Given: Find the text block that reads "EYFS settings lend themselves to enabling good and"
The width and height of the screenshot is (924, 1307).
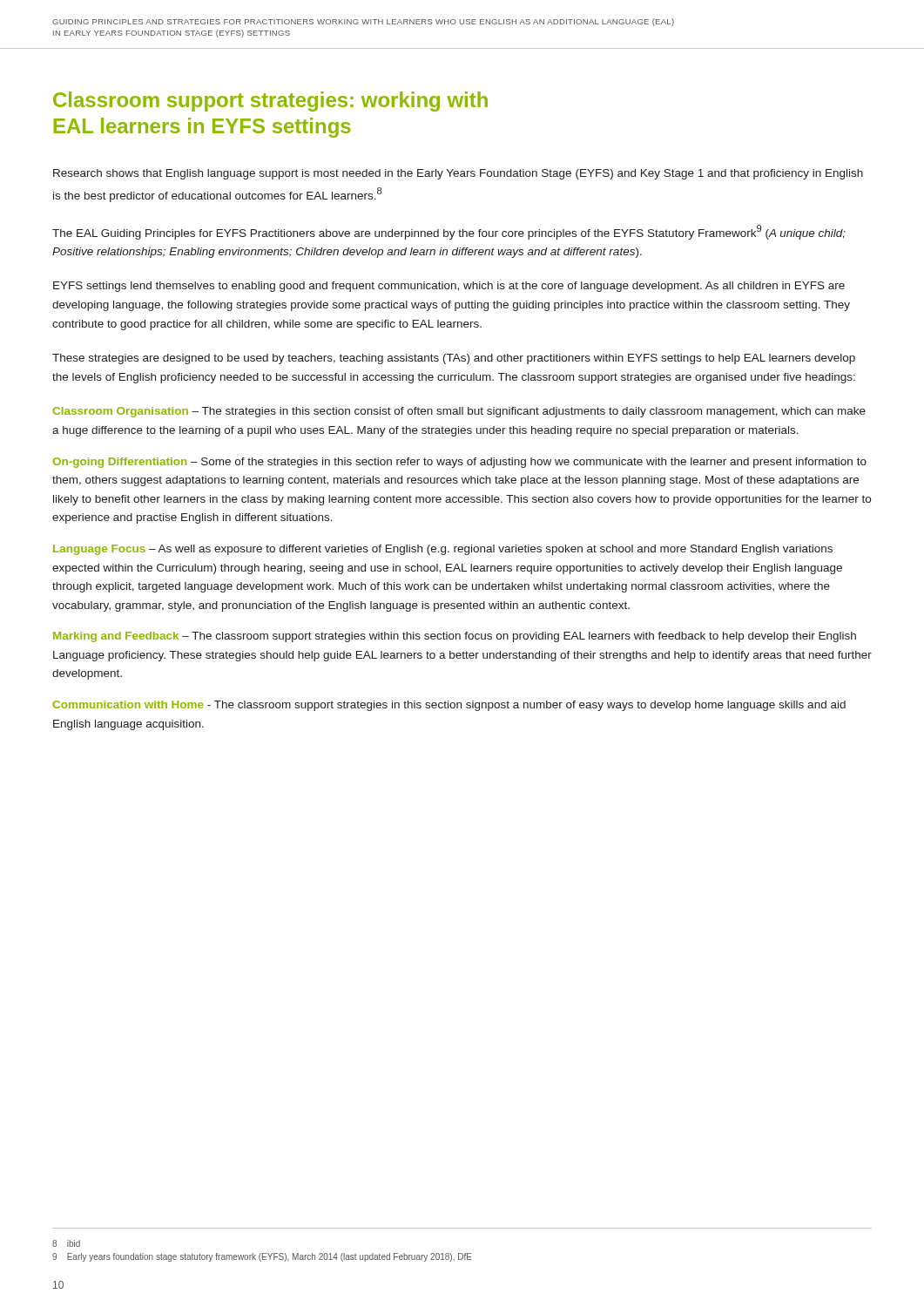Looking at the screenshot, I should (x=451, y=305).
